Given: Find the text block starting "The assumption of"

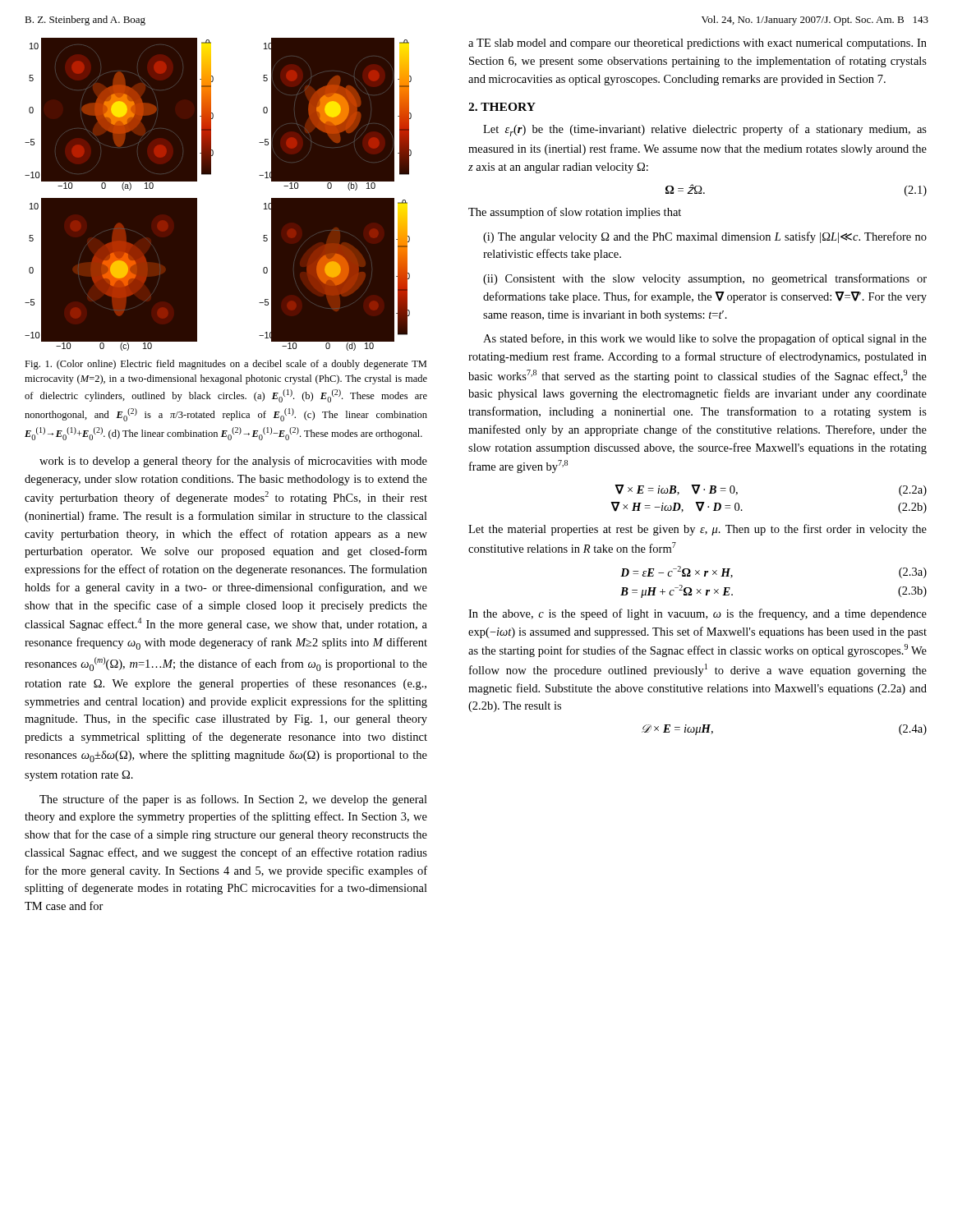Looking at the screenshot, I should pos(698,340).
